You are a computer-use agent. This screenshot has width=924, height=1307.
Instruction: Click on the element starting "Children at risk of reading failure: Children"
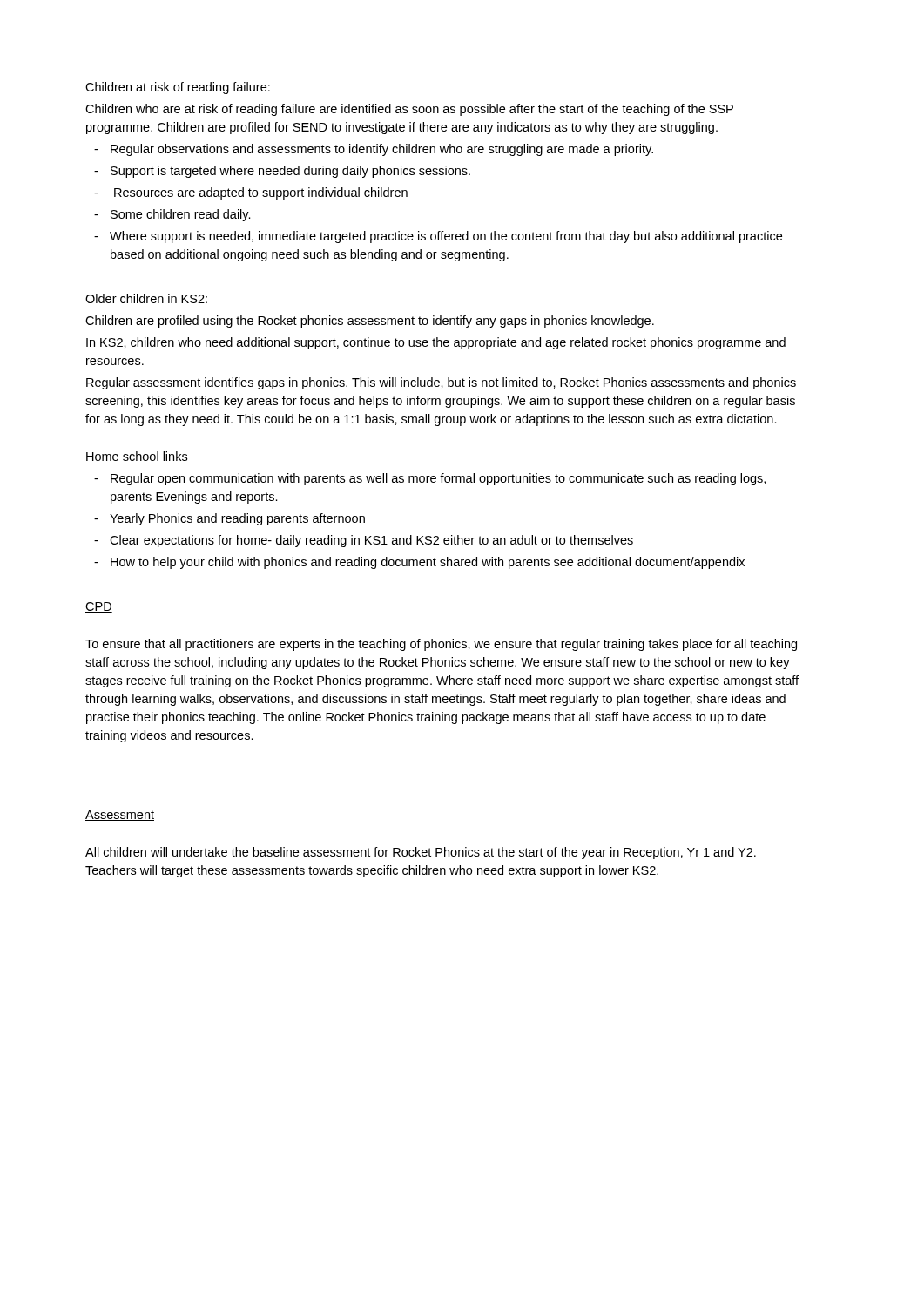point(442,108)
